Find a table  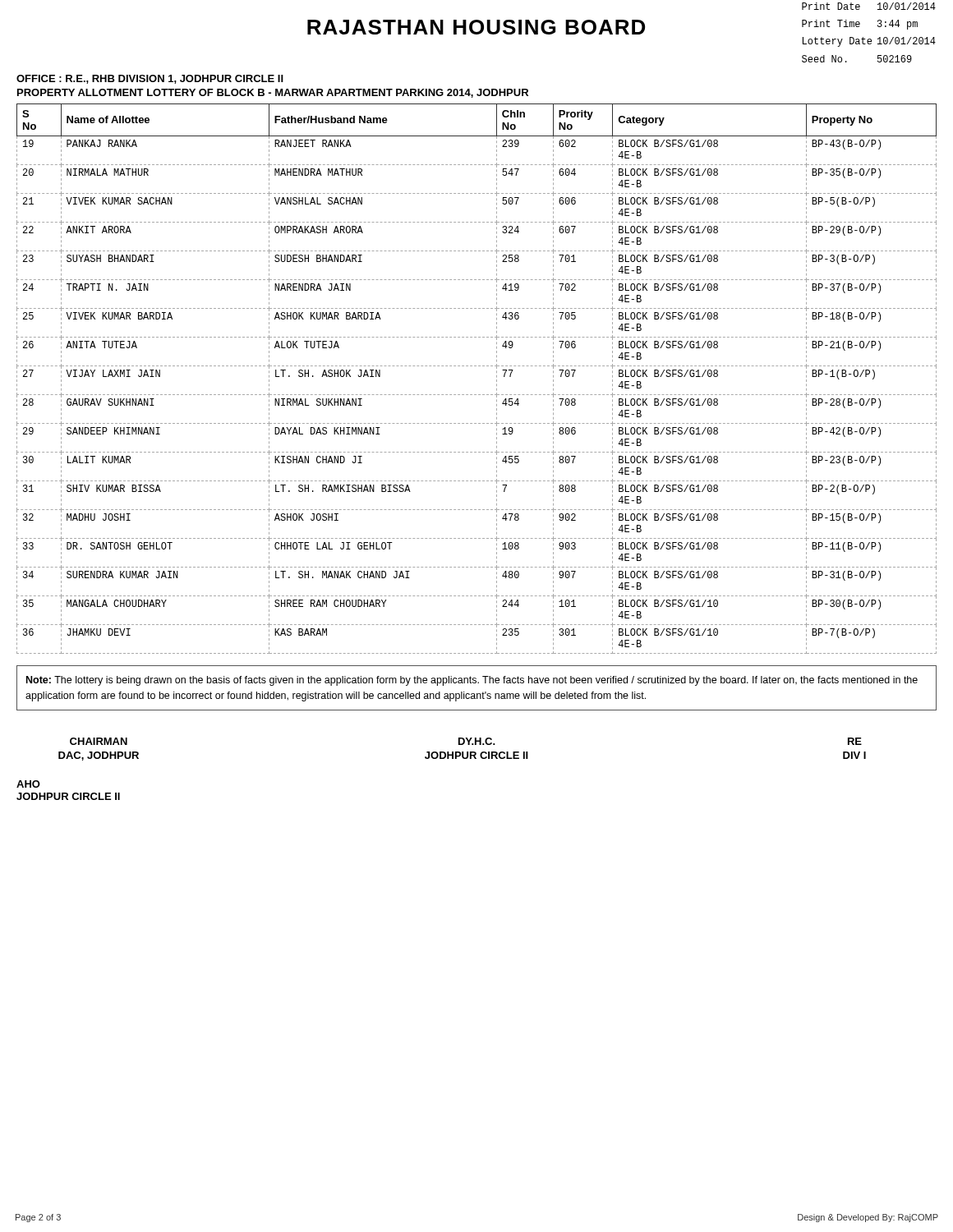(x=476, y=378)
